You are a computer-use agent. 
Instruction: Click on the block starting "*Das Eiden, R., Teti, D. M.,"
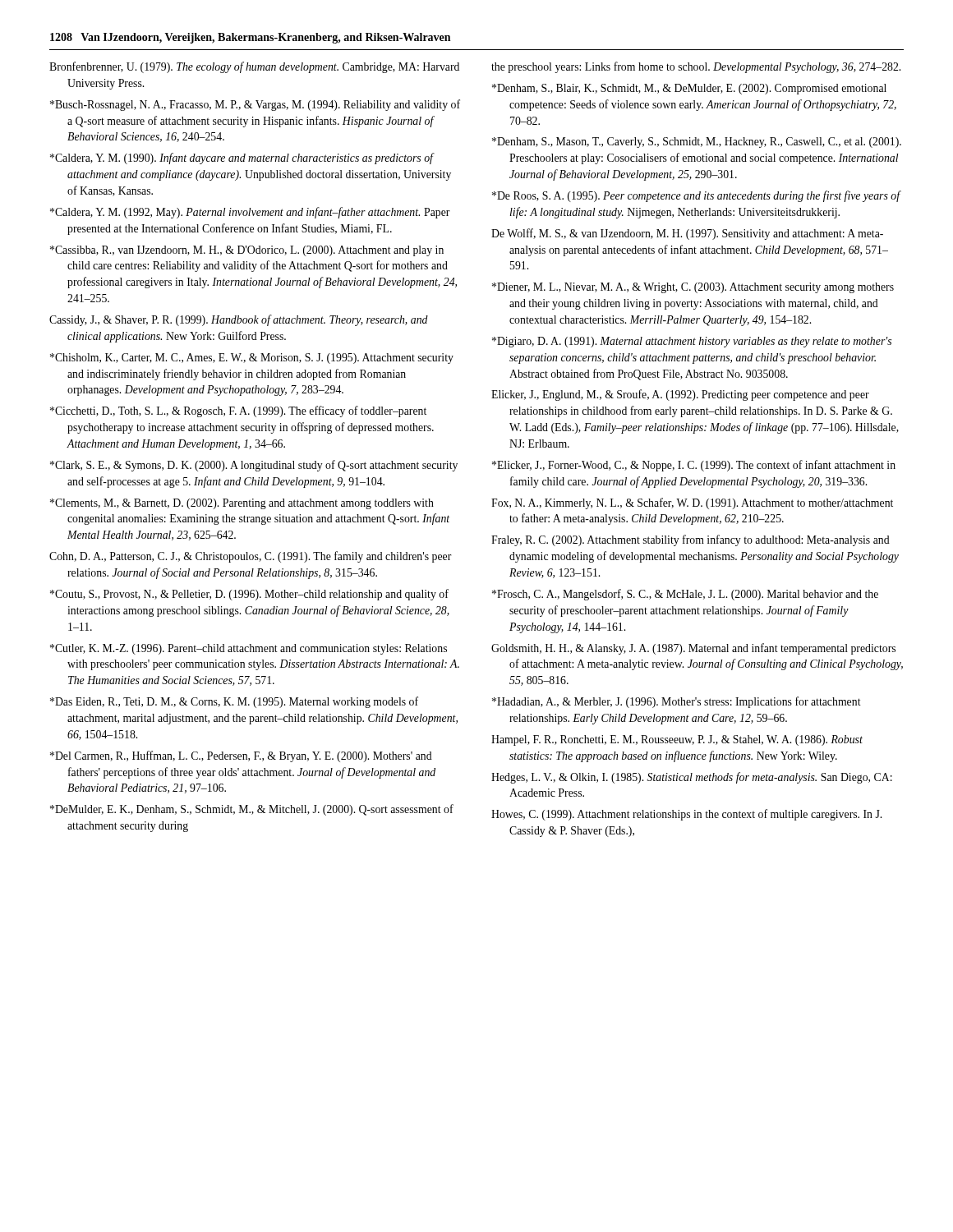pyautogui.click(x=254, y=718)
